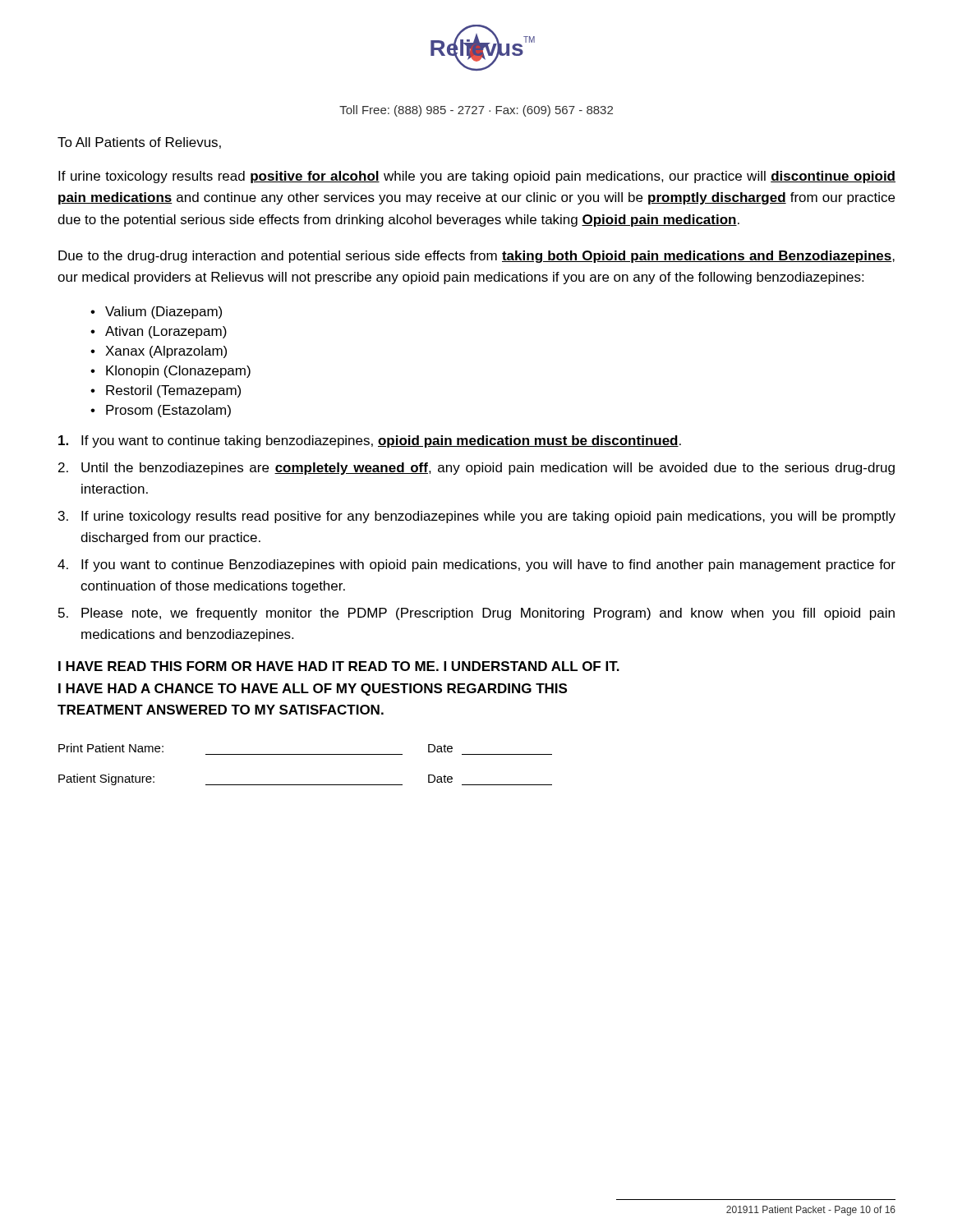Locate the region starting "4. If you"

[x=476, y=575]
